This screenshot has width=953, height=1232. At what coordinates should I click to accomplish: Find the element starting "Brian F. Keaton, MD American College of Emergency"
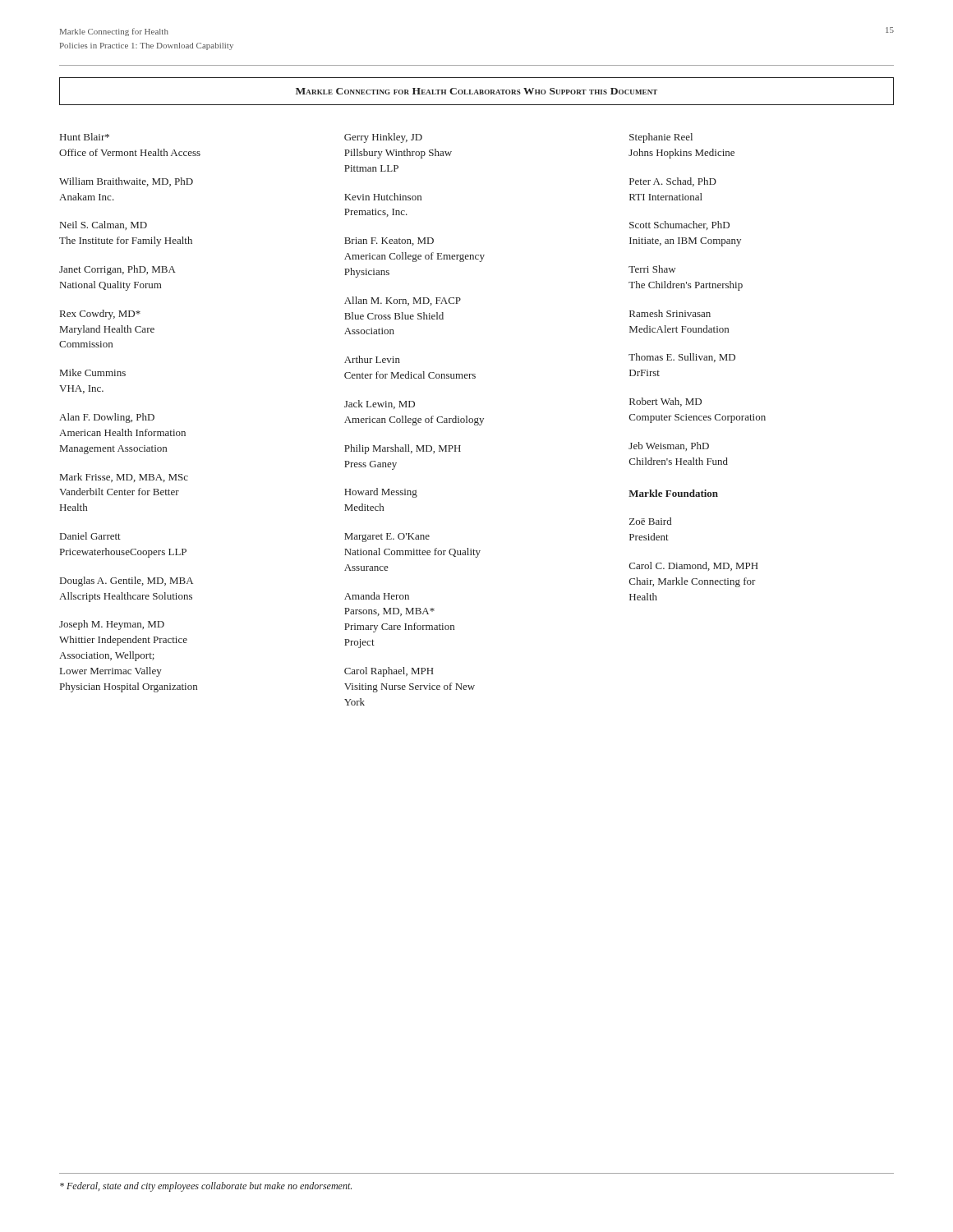(x=476, y=257)
